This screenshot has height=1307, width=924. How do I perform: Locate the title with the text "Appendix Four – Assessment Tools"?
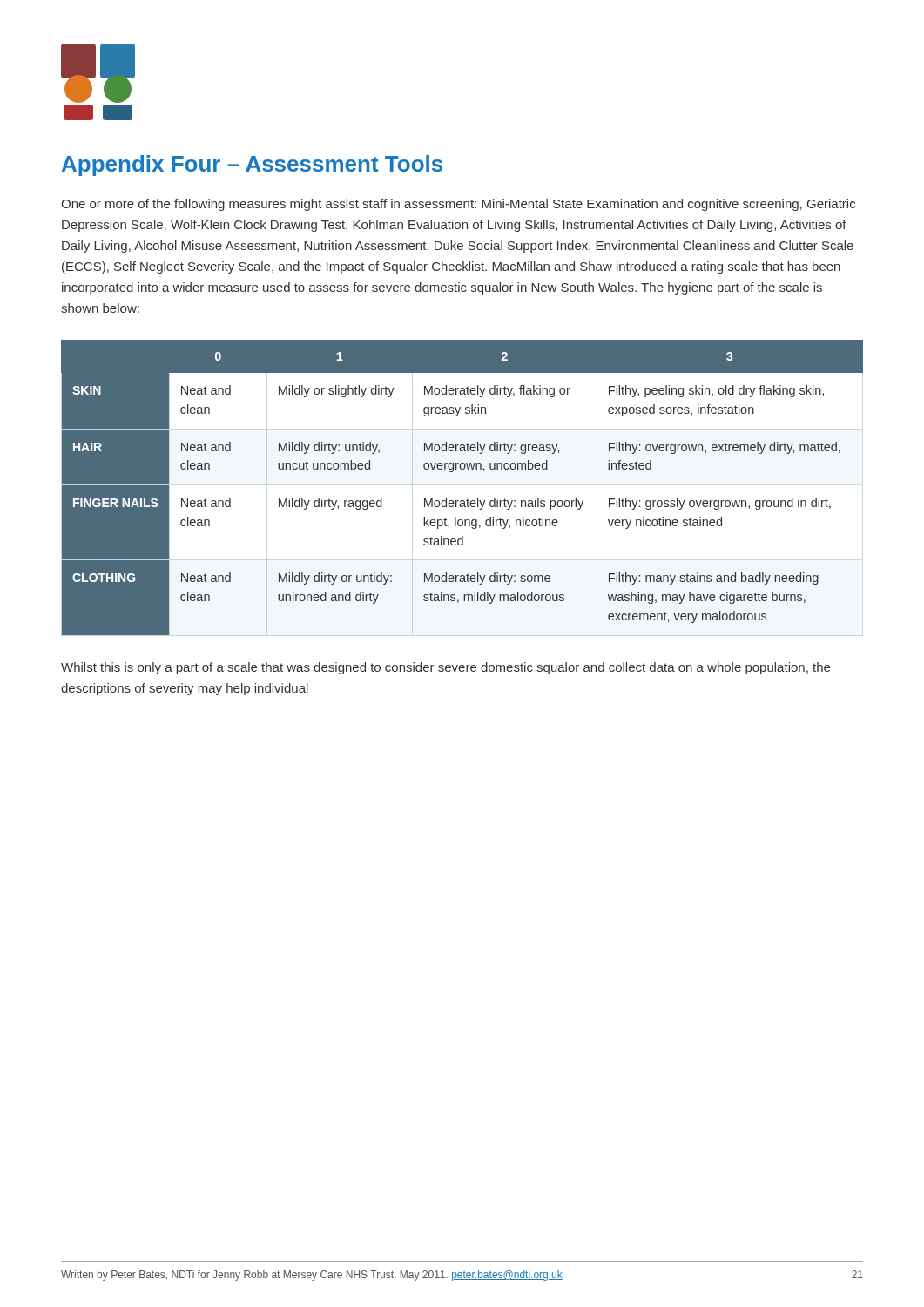click(252, 164)
